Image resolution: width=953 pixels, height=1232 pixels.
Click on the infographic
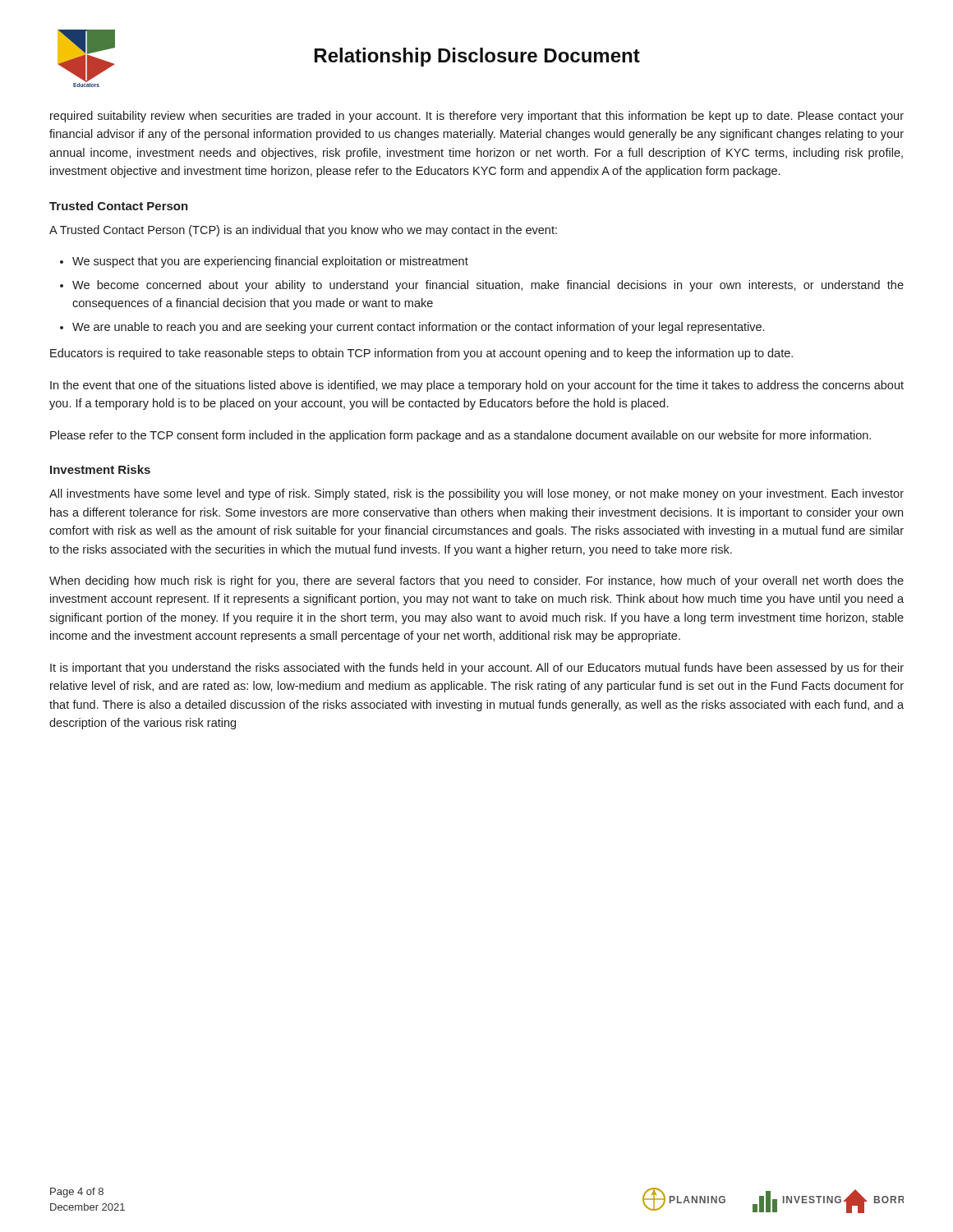pyautogui.click(x=772, y=1199)
